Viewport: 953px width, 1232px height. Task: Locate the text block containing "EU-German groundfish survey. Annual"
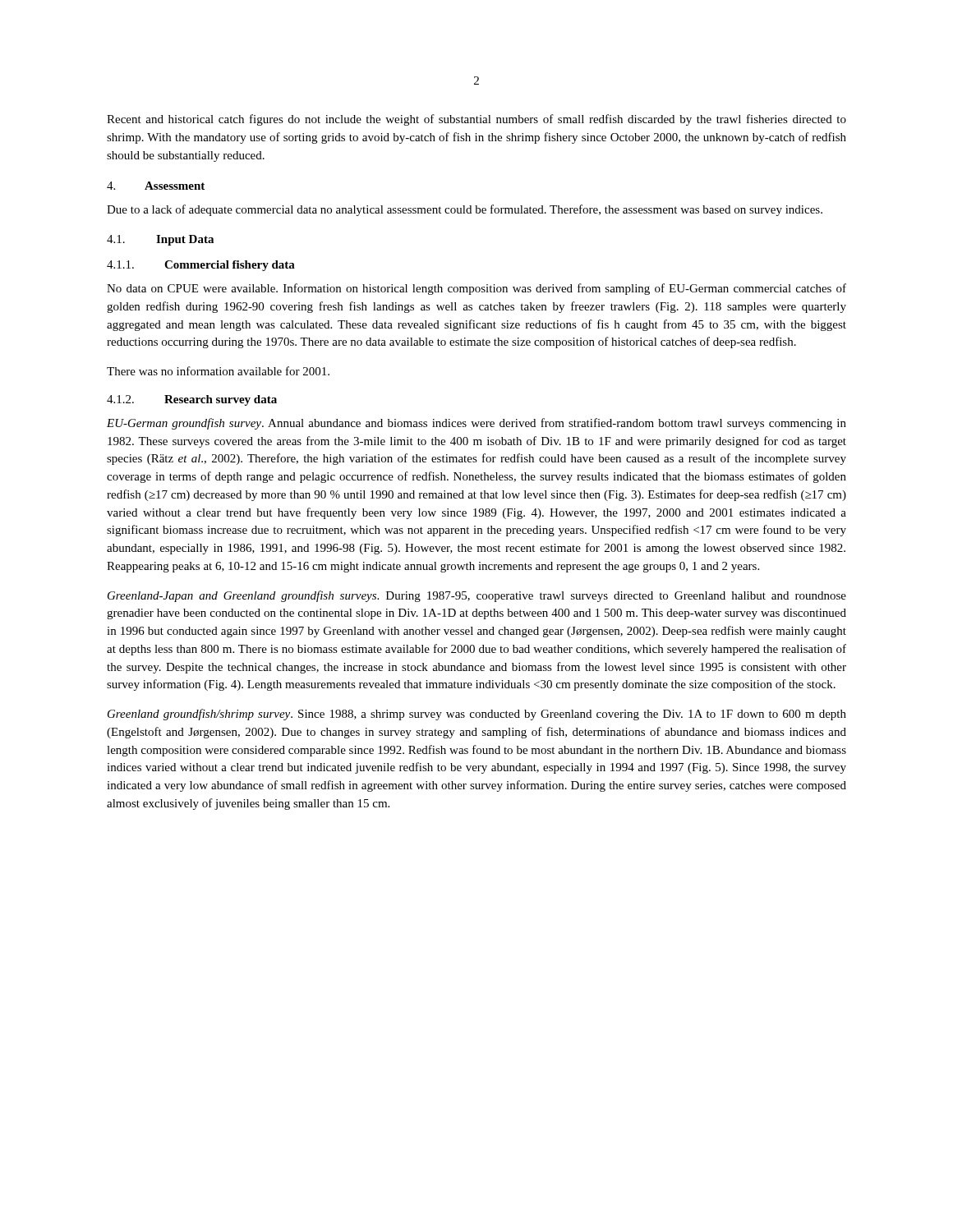pos(476,495)
